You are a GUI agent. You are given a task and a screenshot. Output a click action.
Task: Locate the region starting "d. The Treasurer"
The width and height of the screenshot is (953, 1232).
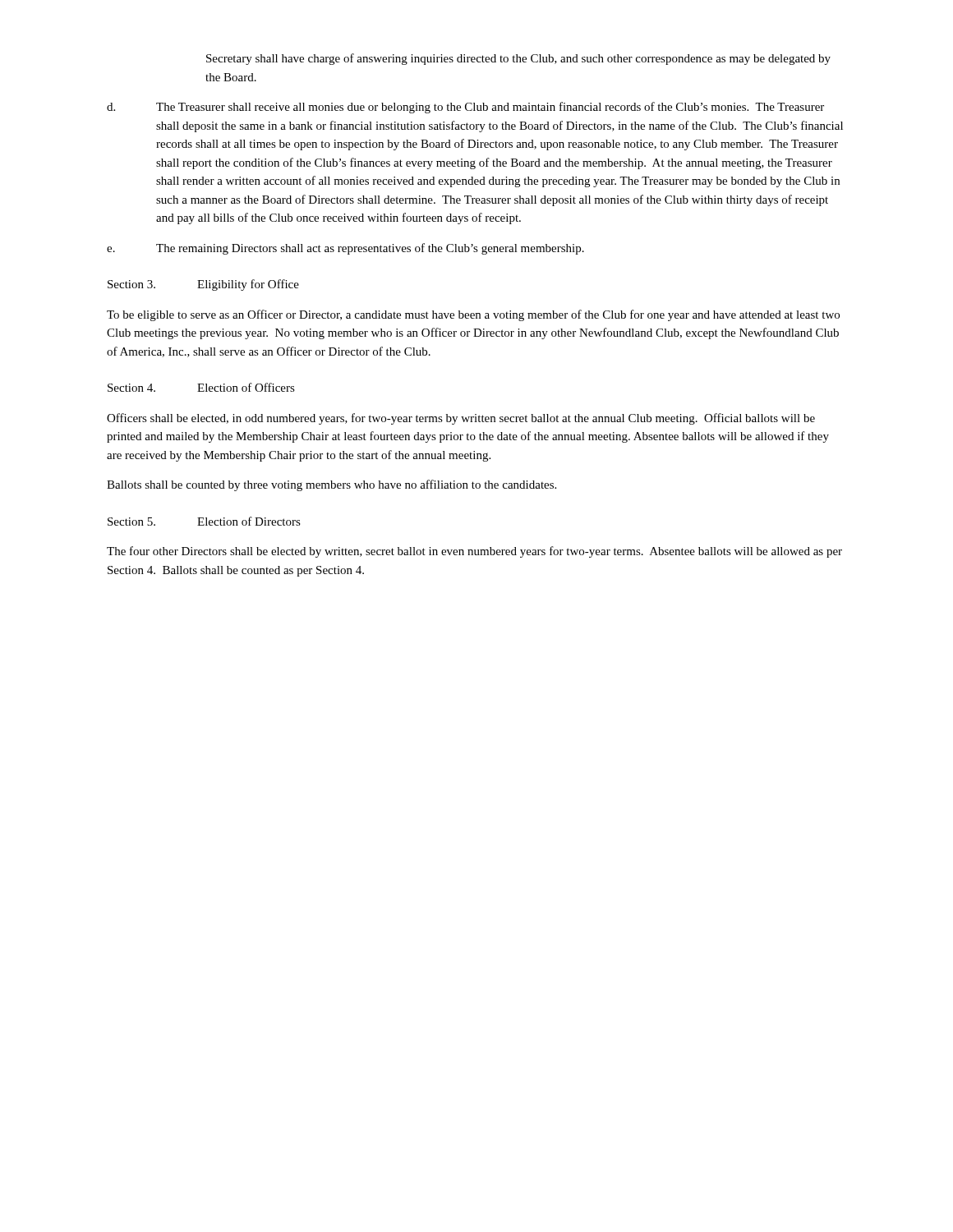pyautogui.click(x=476, y=162)
